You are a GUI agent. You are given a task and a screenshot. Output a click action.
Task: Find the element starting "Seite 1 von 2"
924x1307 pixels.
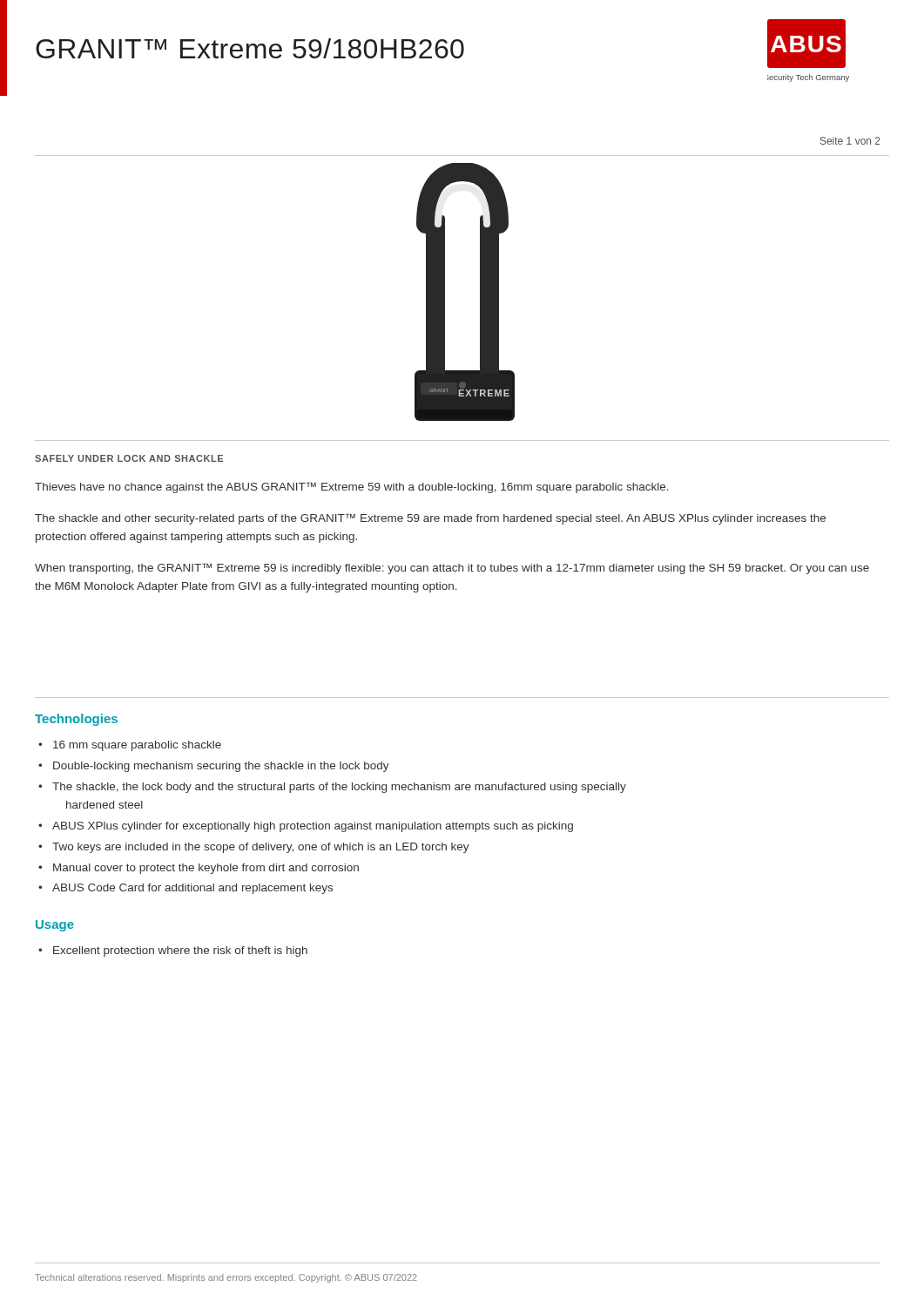click(850, 141)
